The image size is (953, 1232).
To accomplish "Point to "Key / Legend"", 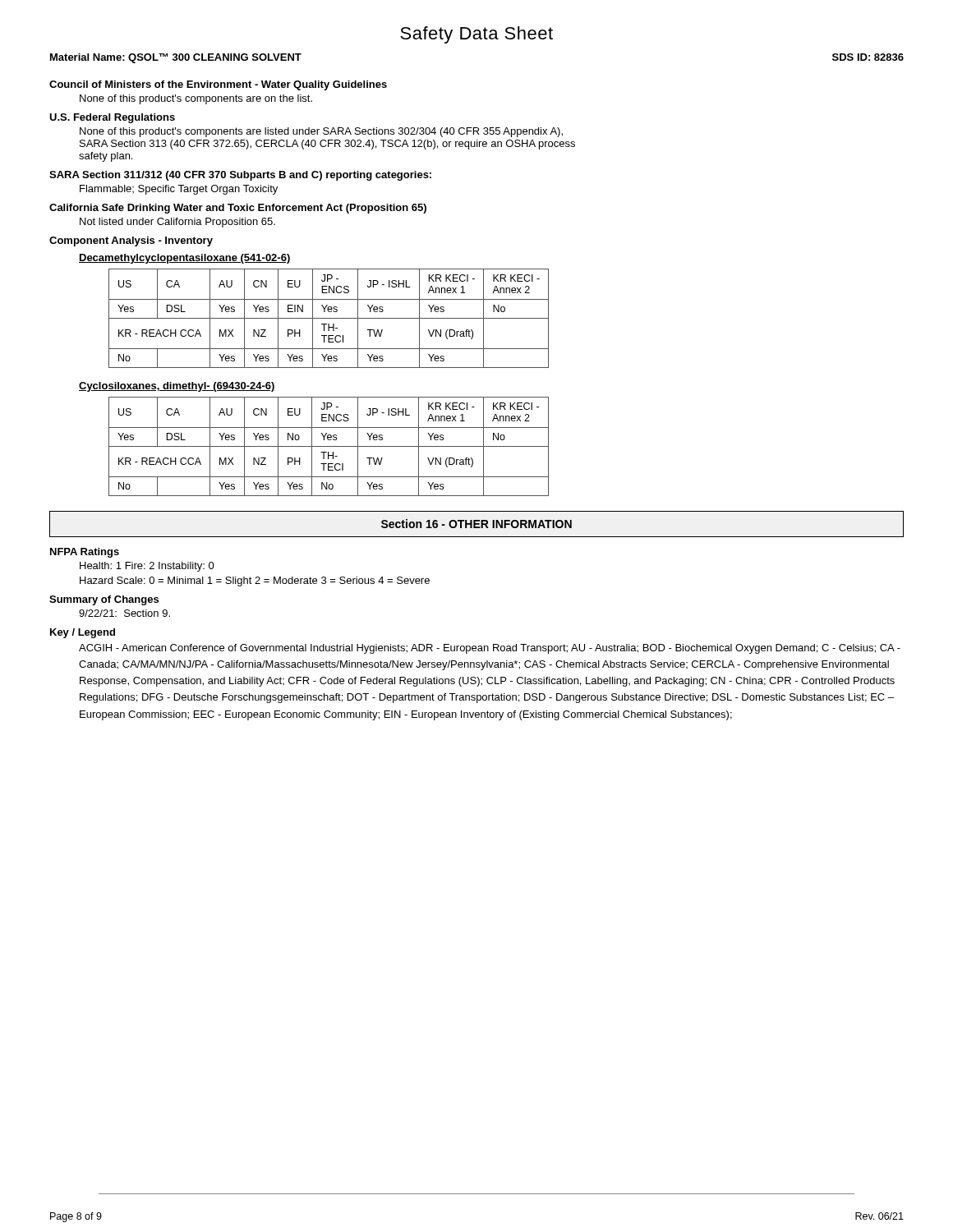I will click(83, 632).
